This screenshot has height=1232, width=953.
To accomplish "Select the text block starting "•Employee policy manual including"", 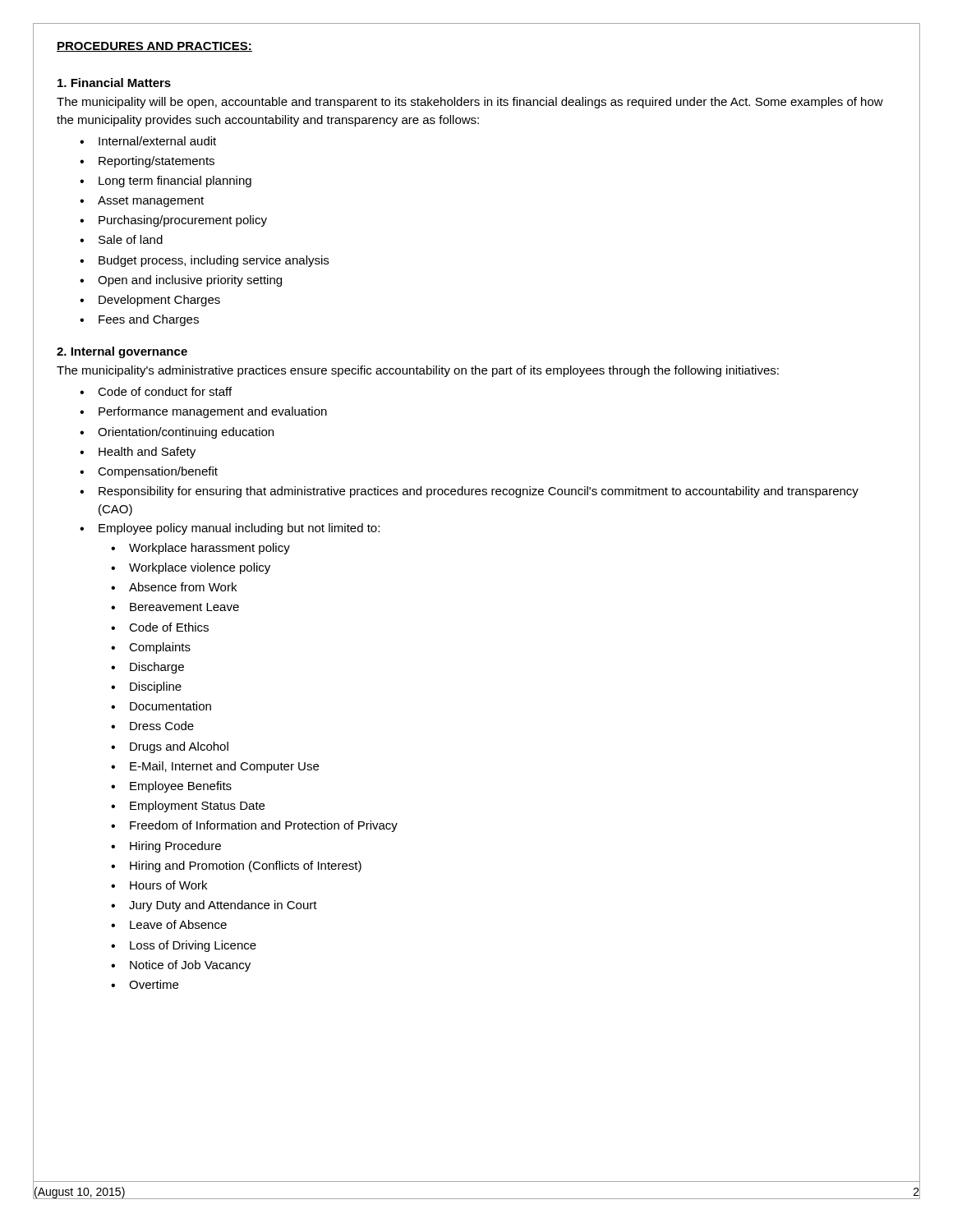I will point(230,528).
